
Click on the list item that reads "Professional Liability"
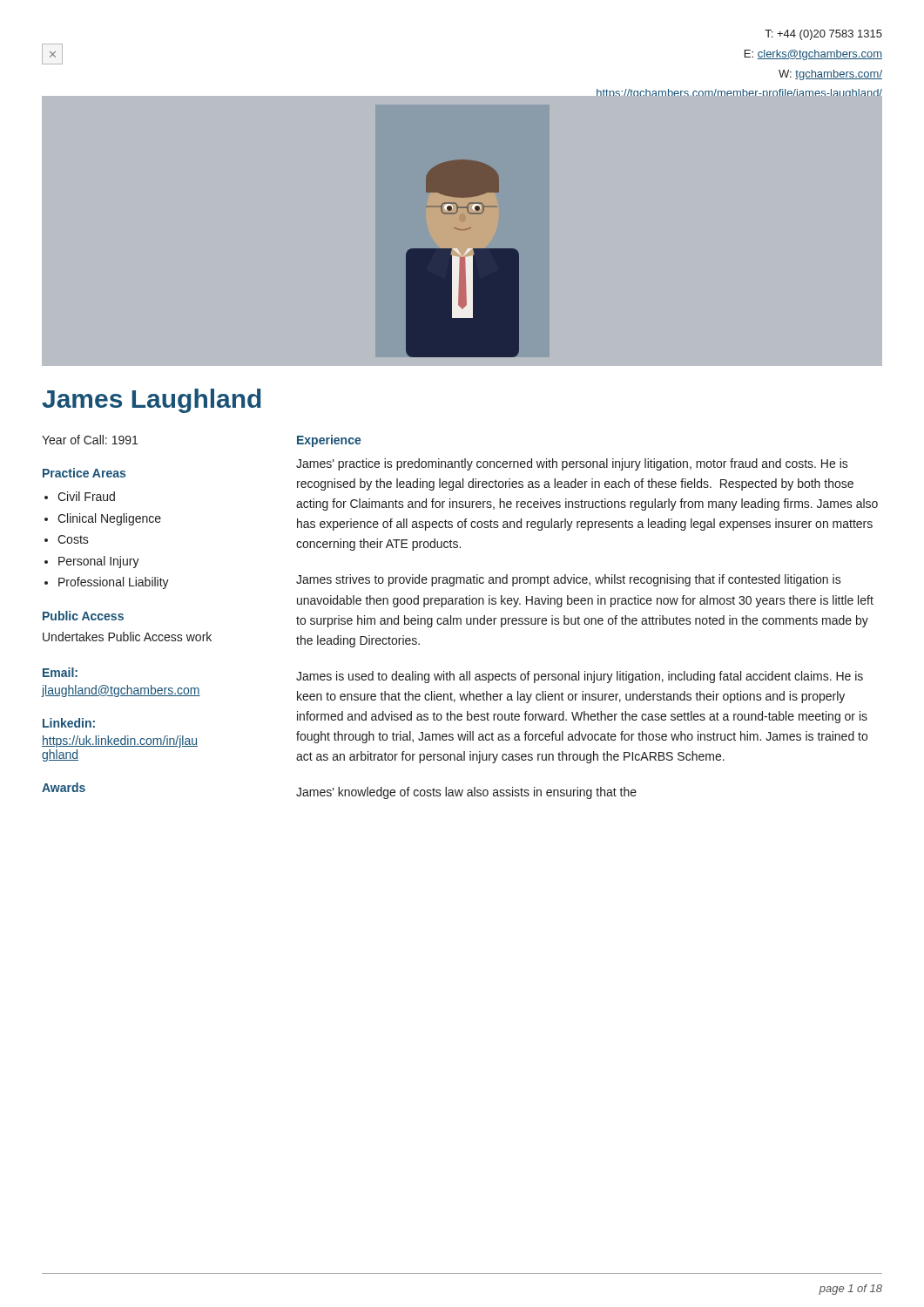pyautogui.click(x=155, y=582)
